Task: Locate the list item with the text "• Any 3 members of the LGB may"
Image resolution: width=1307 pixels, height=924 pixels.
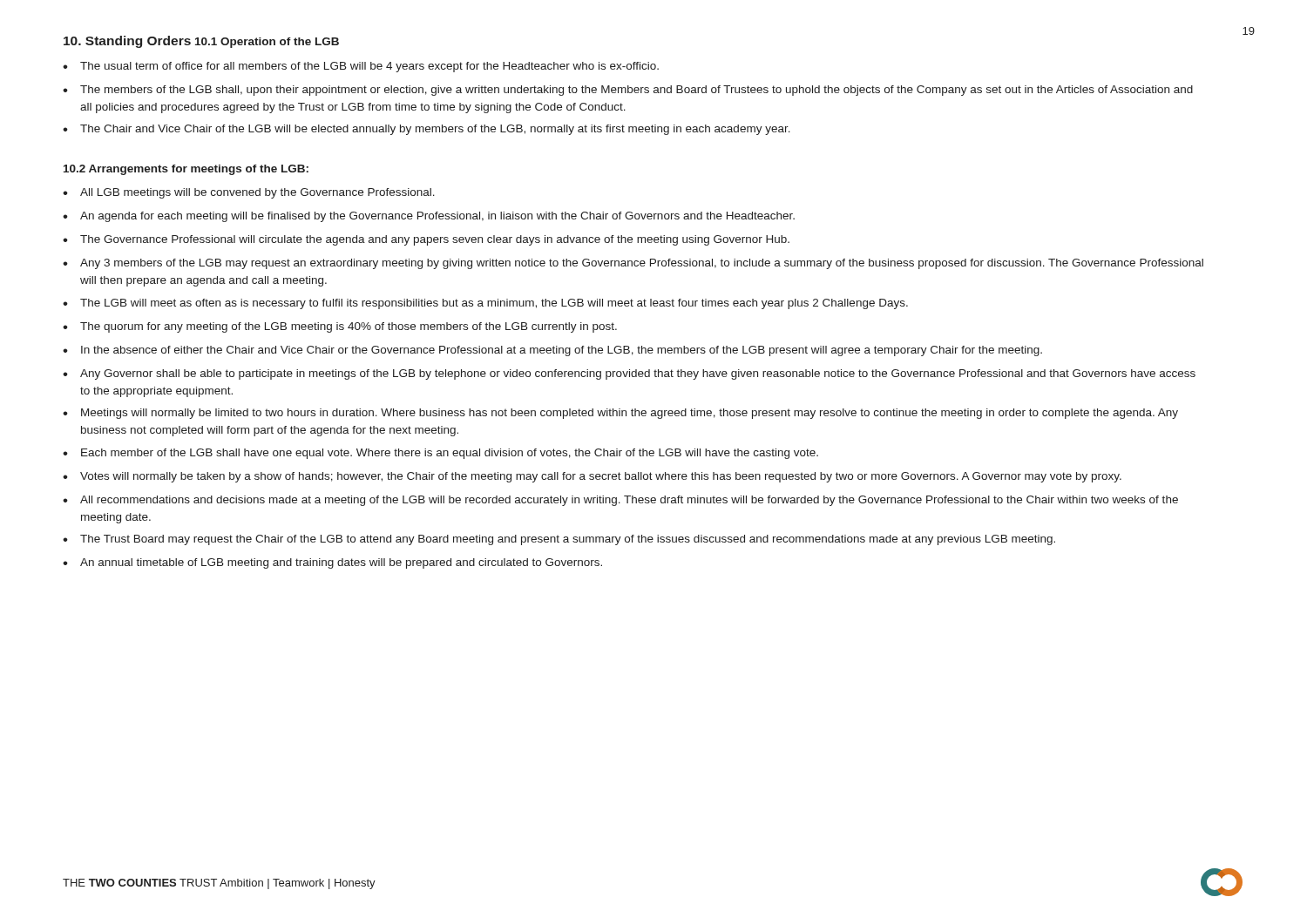Action: [633, 272]
